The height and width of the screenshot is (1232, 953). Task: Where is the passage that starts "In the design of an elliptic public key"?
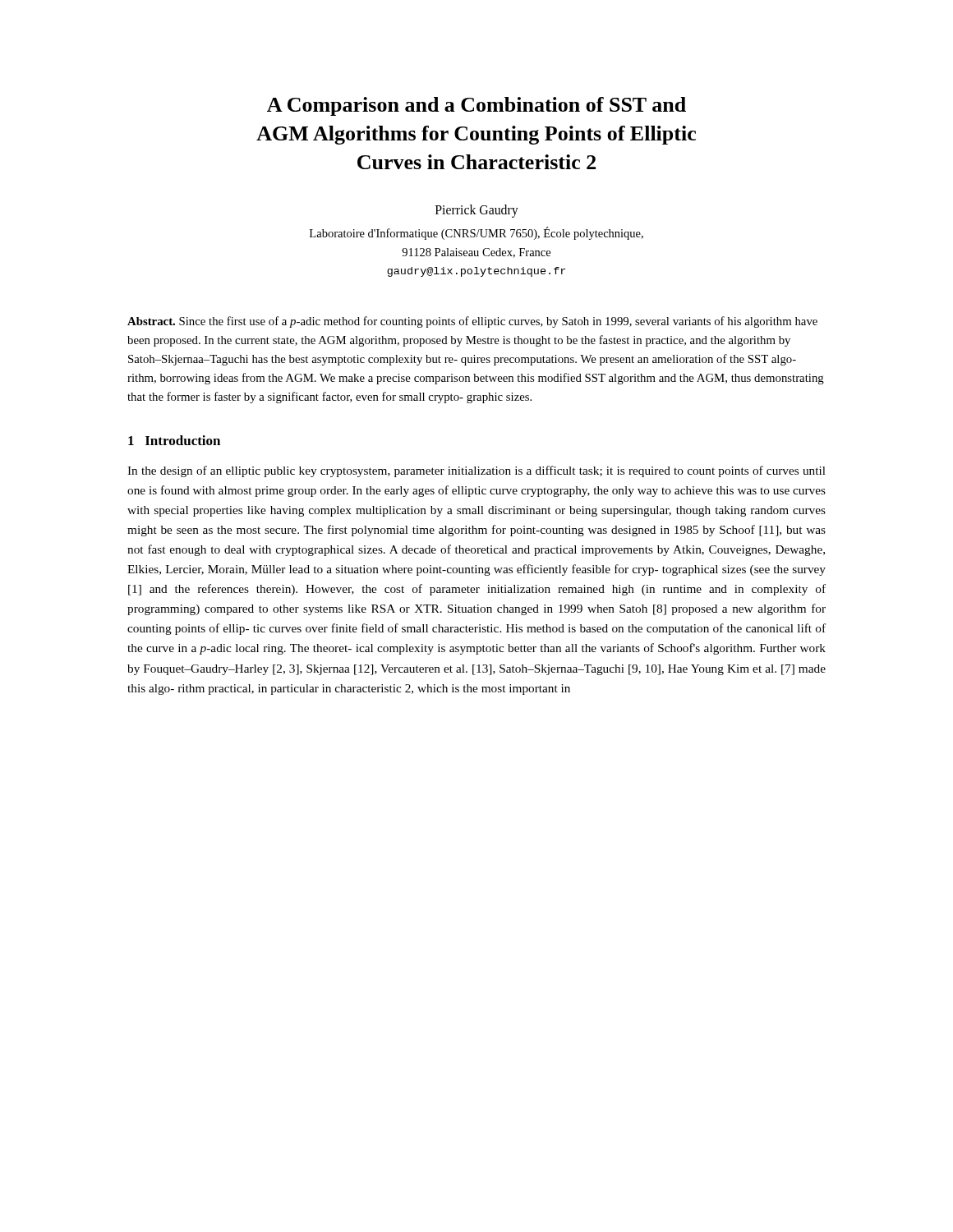click(476, 579)
